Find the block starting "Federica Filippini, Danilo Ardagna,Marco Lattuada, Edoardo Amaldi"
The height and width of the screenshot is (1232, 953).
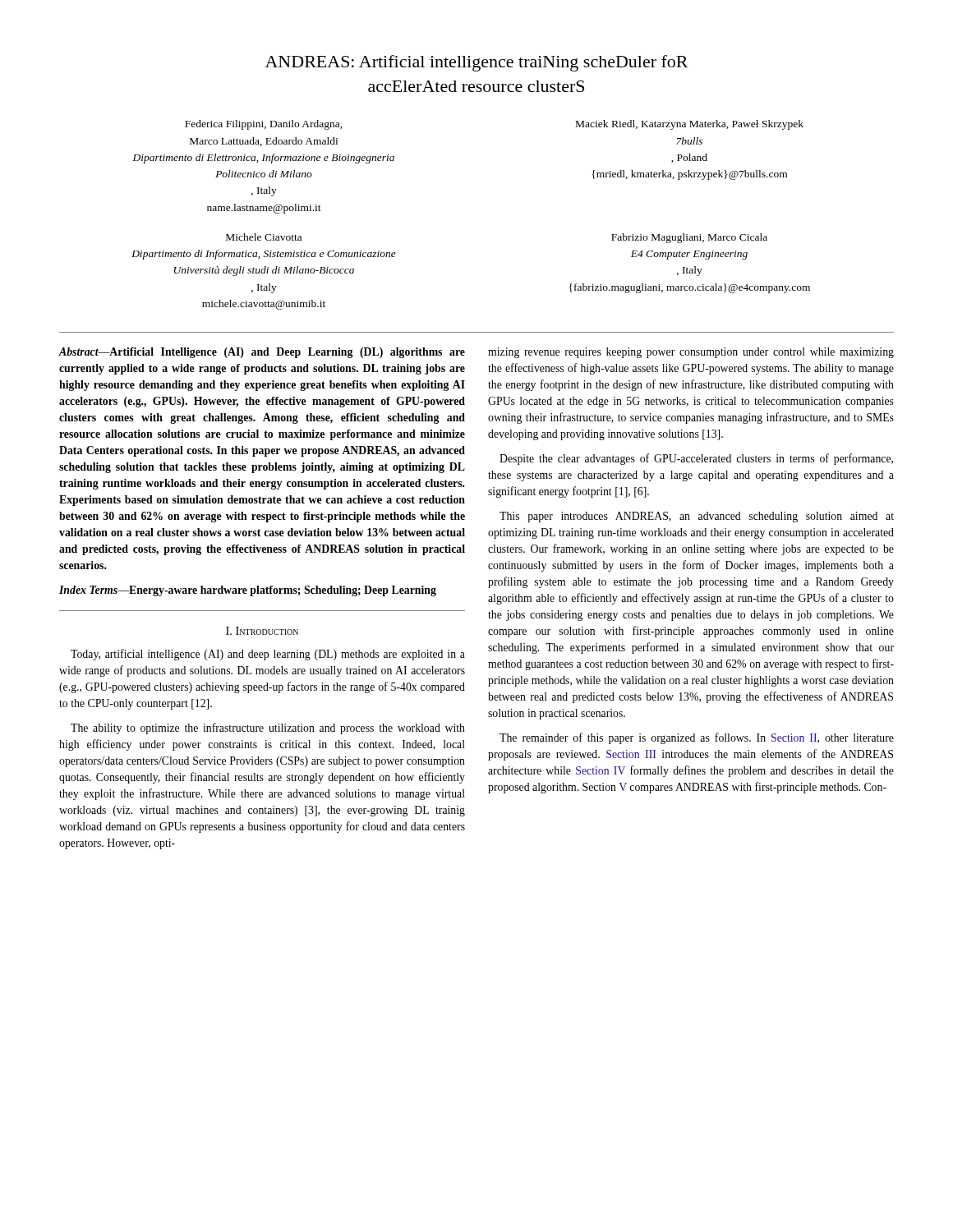coord(264,166)
